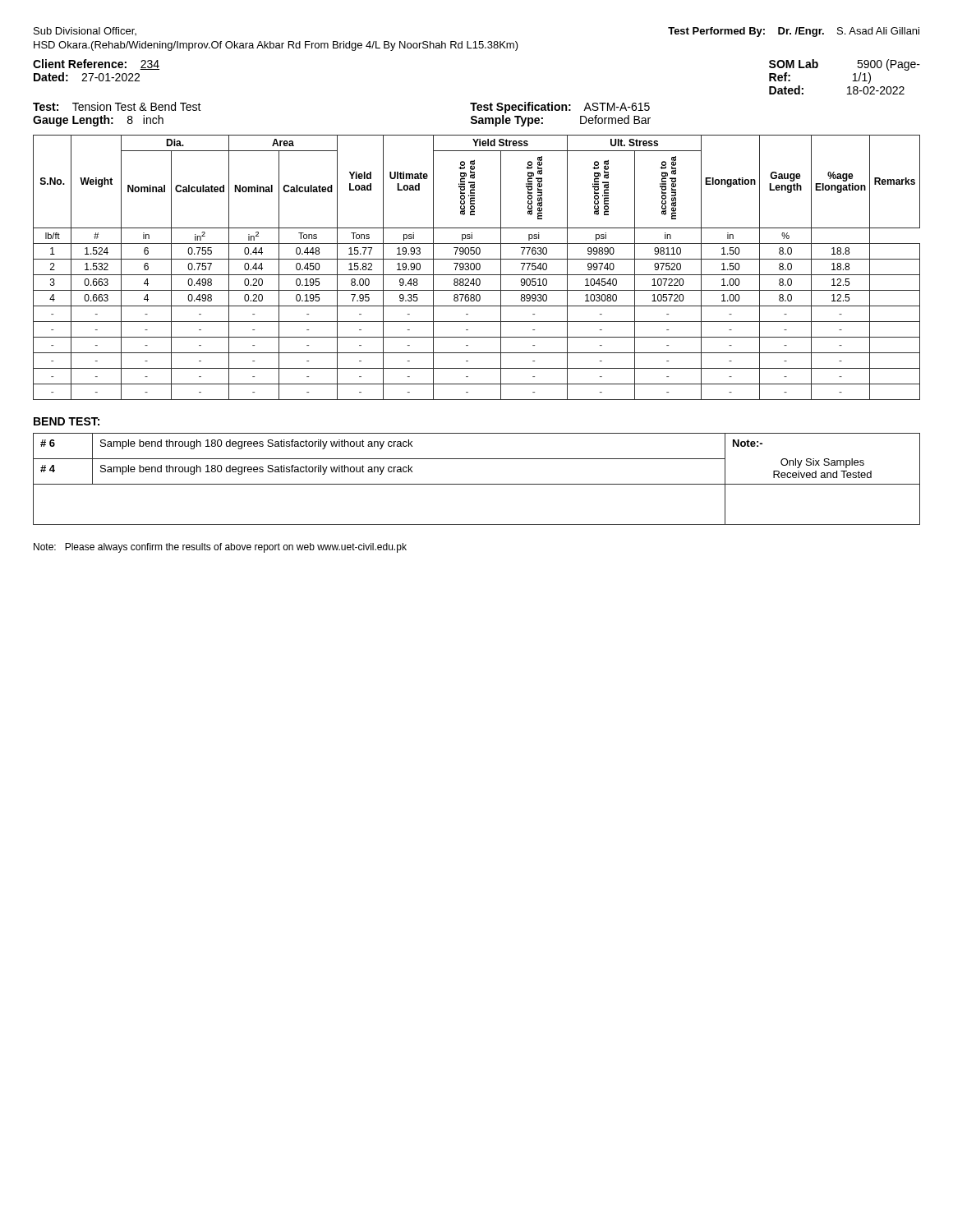Locate the block of text that opens with "Test: Tension Test & Bend"

(x=51, y=108)
